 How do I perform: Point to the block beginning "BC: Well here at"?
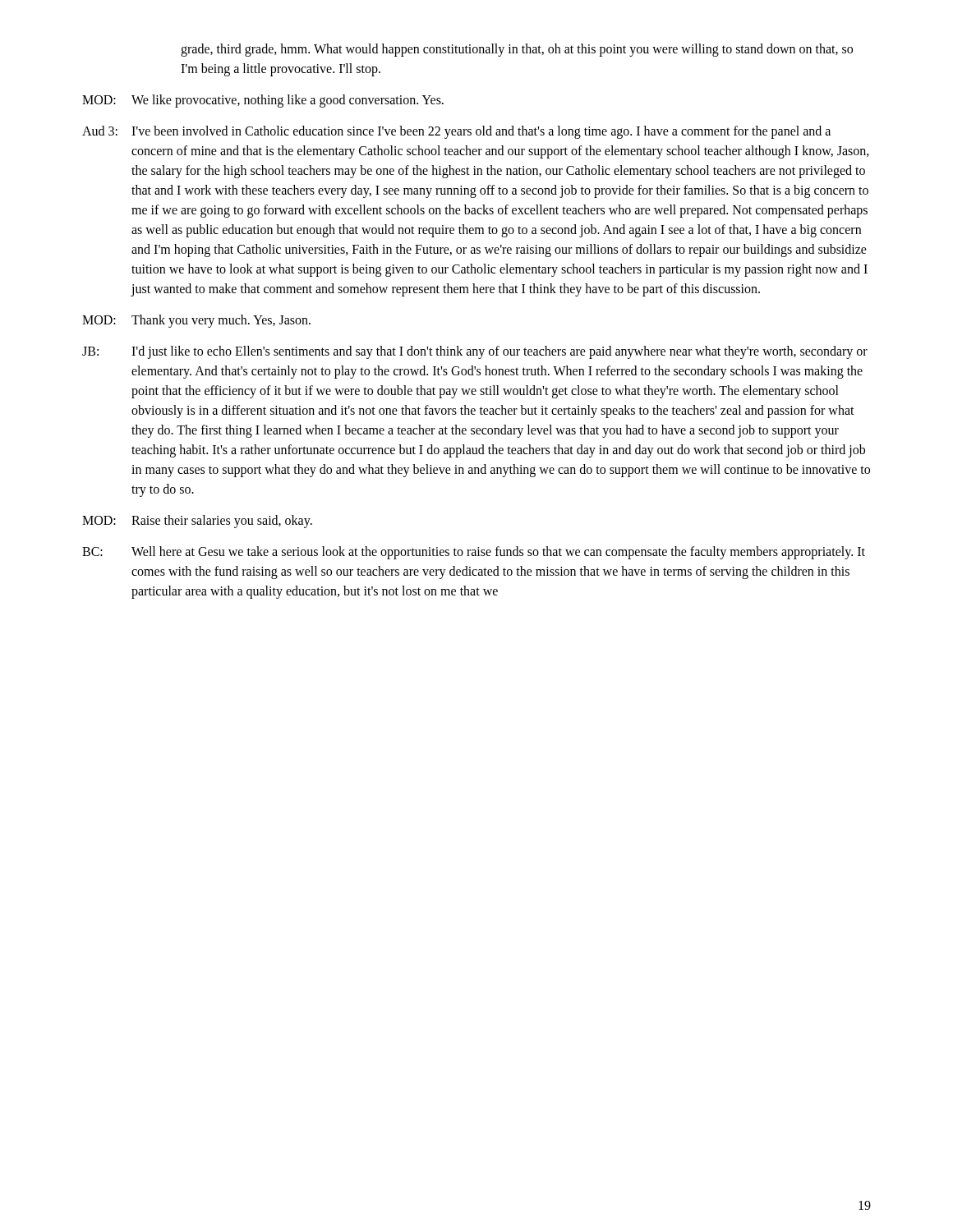(x=476, y=572)
